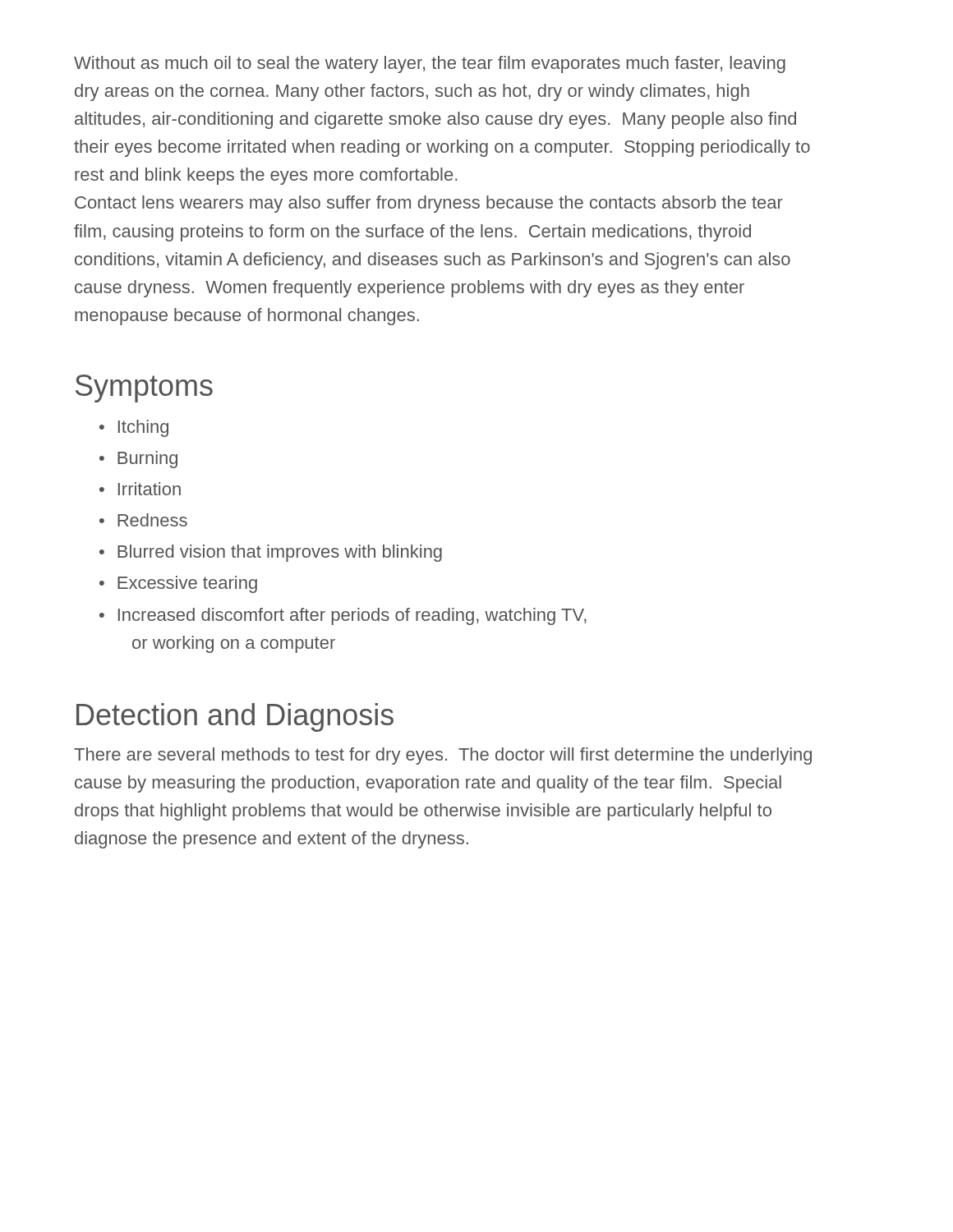Find the list item that says "• Burning"
This screenshot has width=953, height=1232.
tap(138, 460)
